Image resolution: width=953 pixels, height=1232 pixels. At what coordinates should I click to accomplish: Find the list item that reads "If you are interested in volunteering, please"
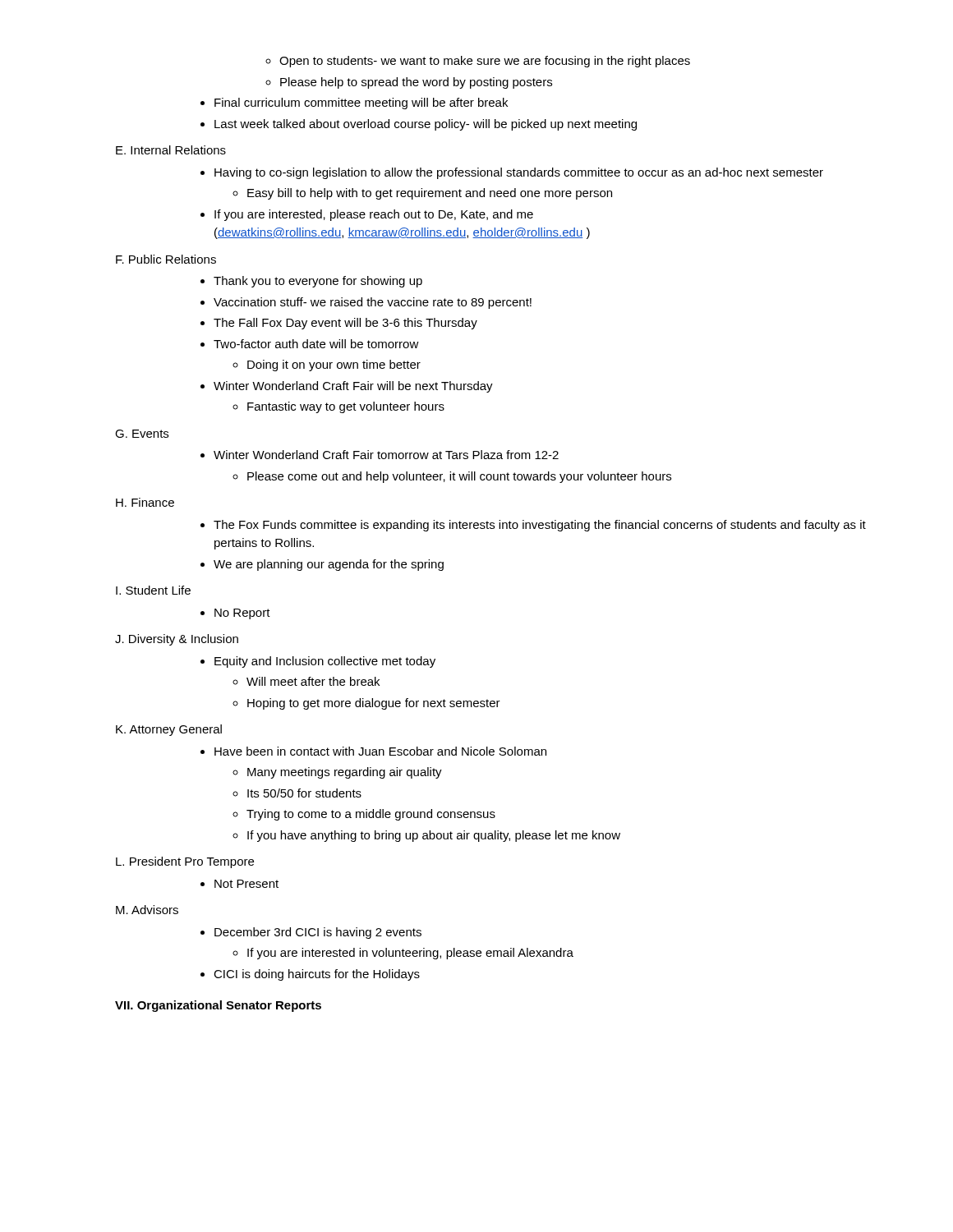(x=567, y=953)
